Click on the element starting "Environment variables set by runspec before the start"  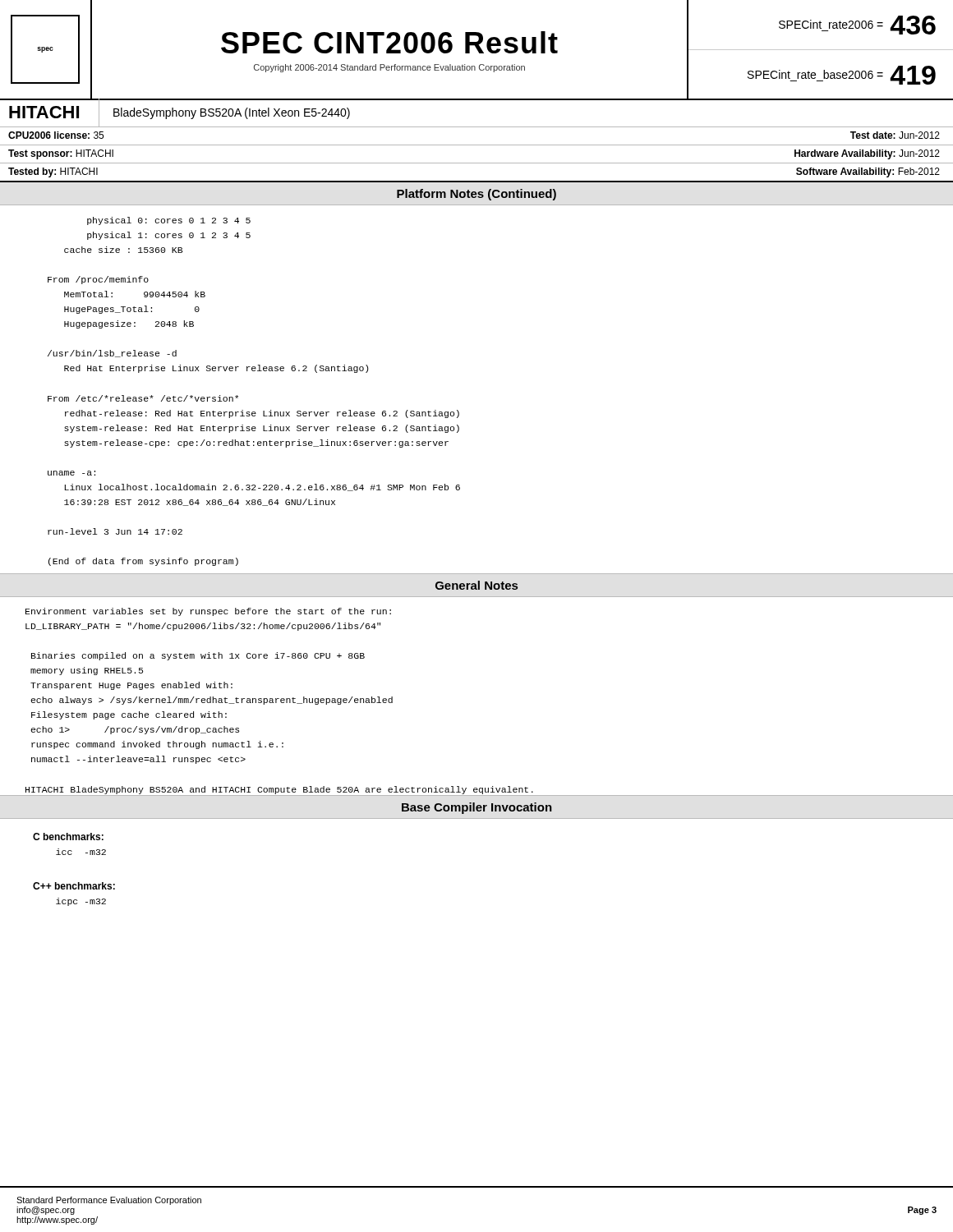[x=280, y=708]
